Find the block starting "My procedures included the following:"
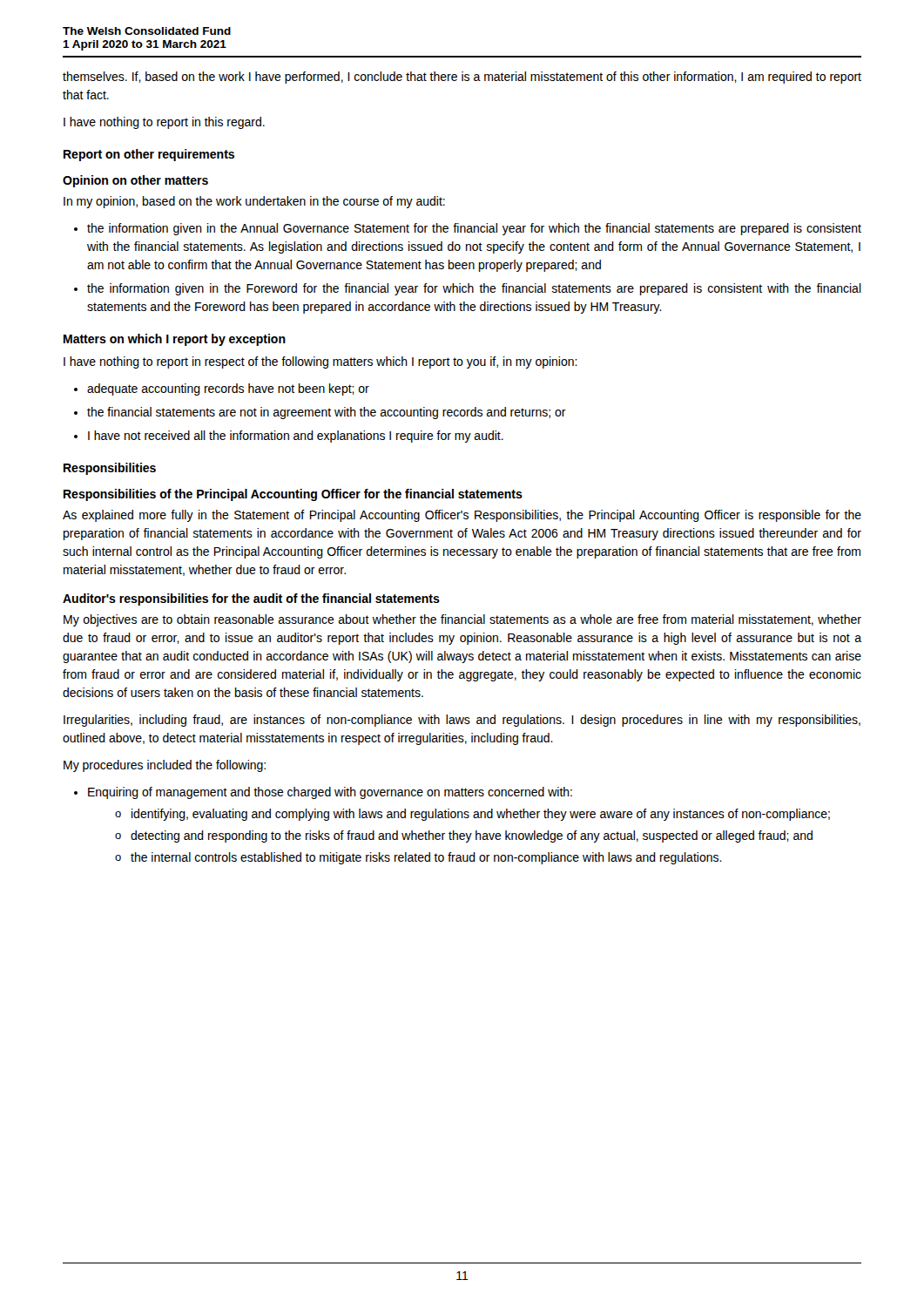This screenshot has width=924, height=1307. coord(165,765)
